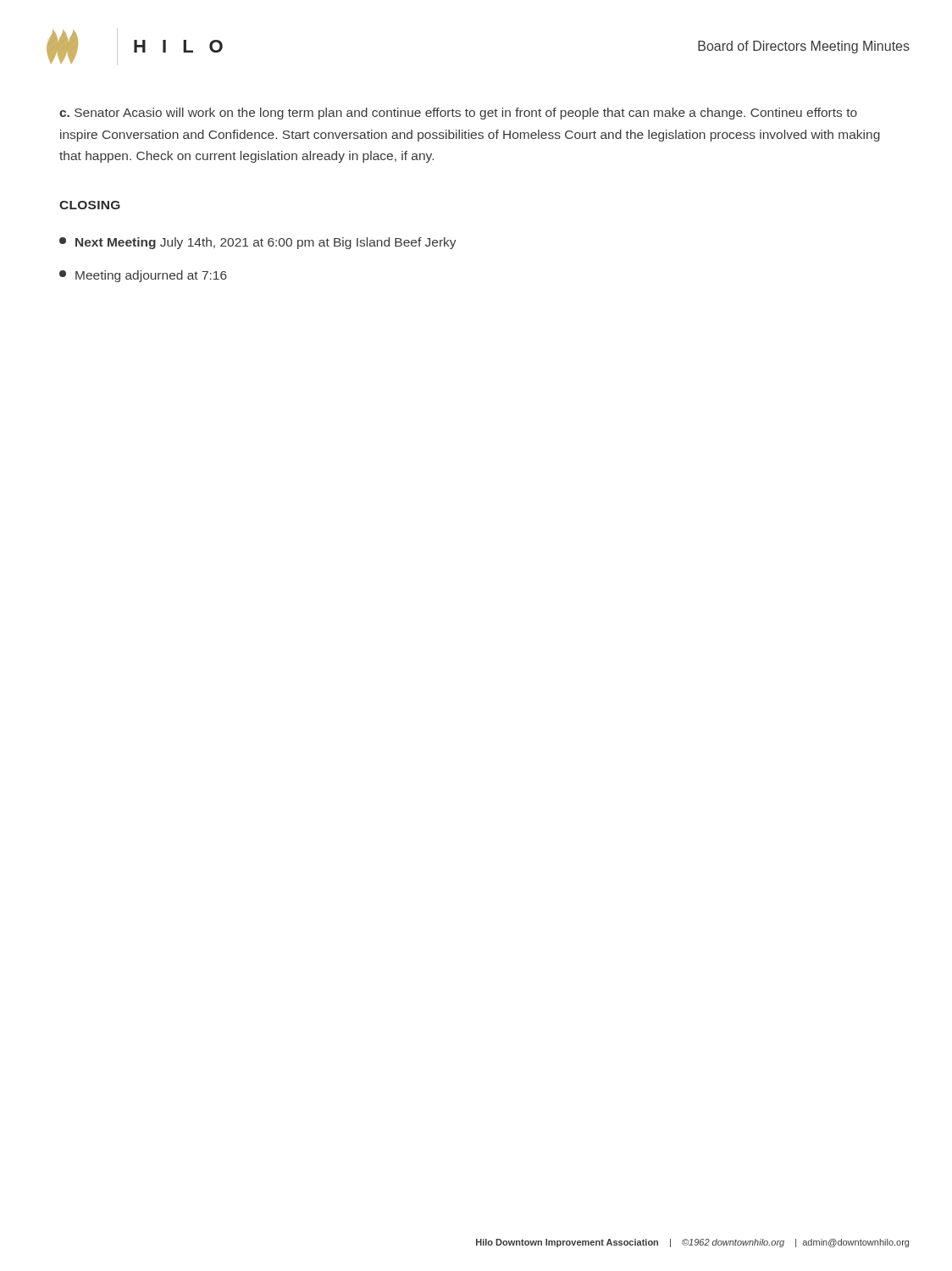Navigate to the passage starting "Next Meeting July 14th, 2021 at 6:00 pm"
Viewport: 952px width, 1271px height.
coord(258,242)
